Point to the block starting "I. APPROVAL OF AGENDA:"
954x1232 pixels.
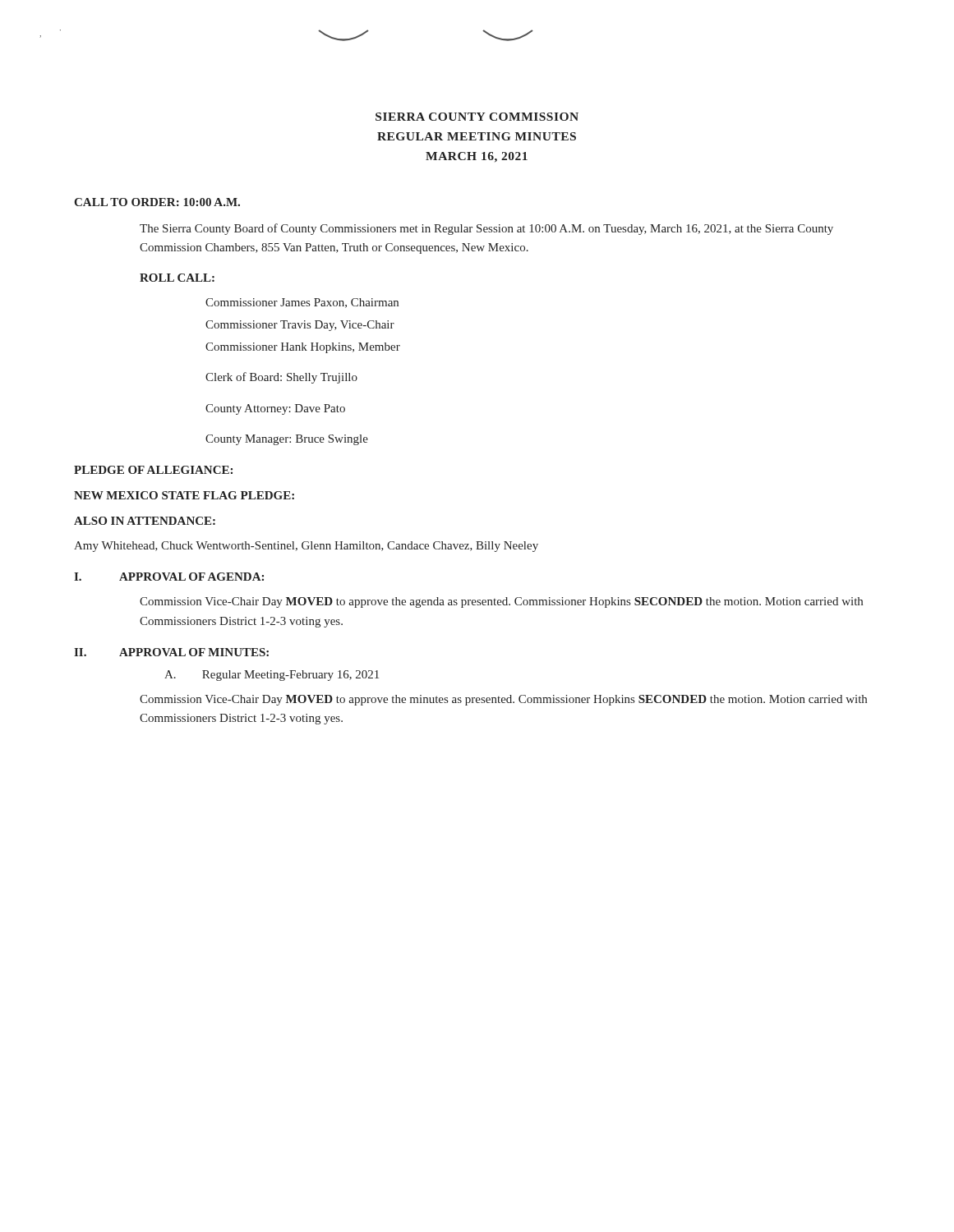pos(169,577)
